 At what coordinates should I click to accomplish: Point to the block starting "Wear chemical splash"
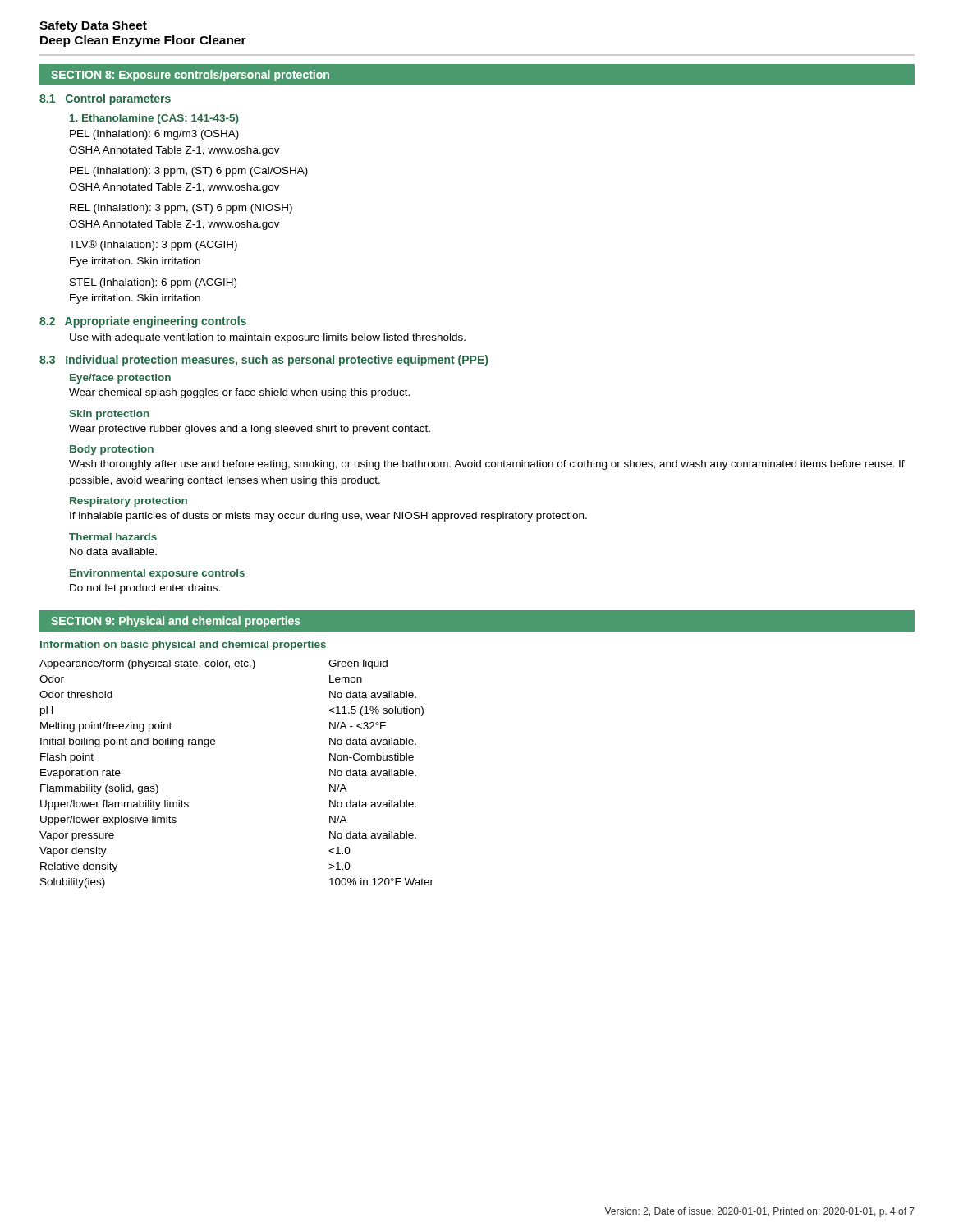coord(240,392)
